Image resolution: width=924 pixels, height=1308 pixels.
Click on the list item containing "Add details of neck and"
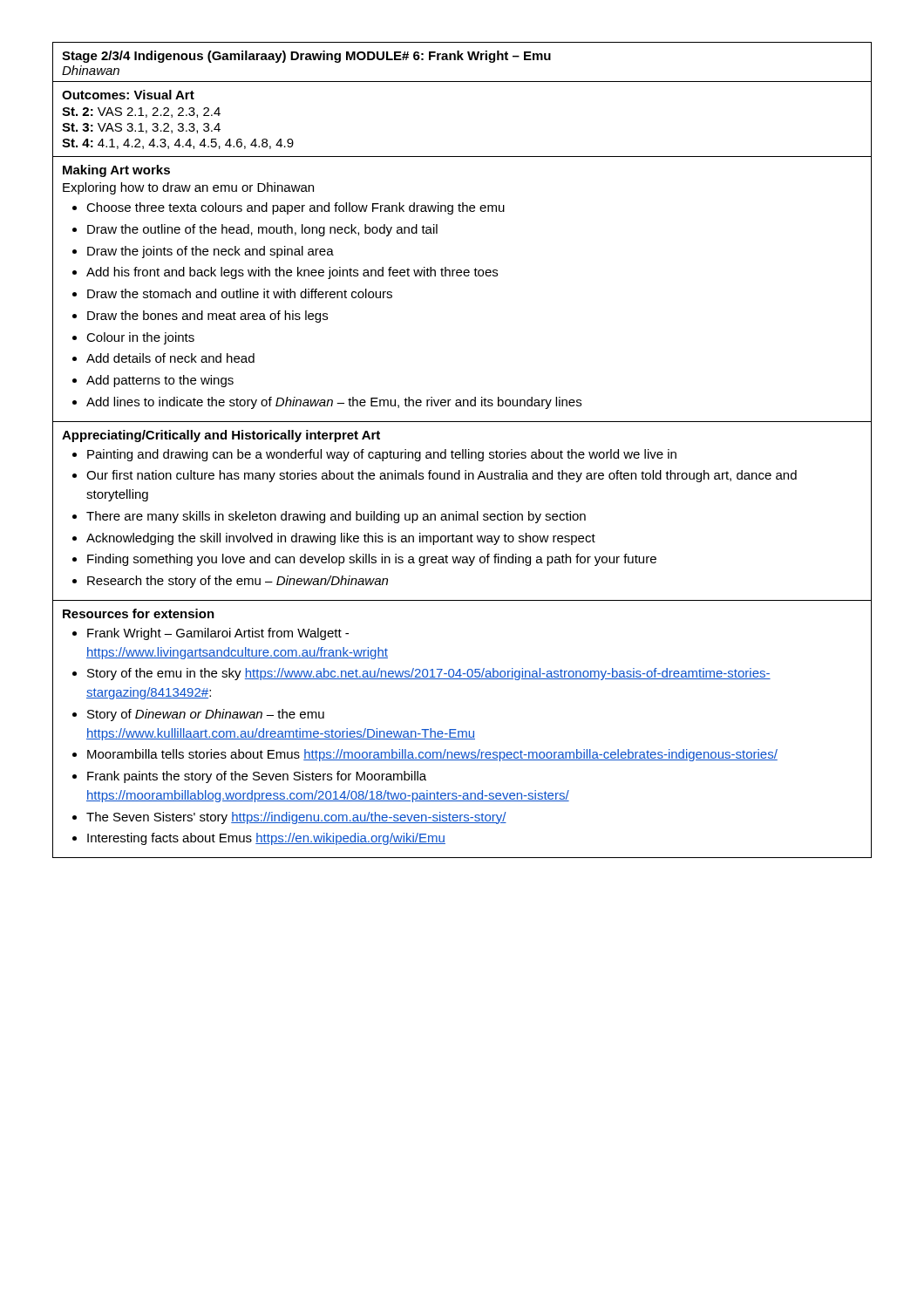pyautogui.click(x=171, y=358)
